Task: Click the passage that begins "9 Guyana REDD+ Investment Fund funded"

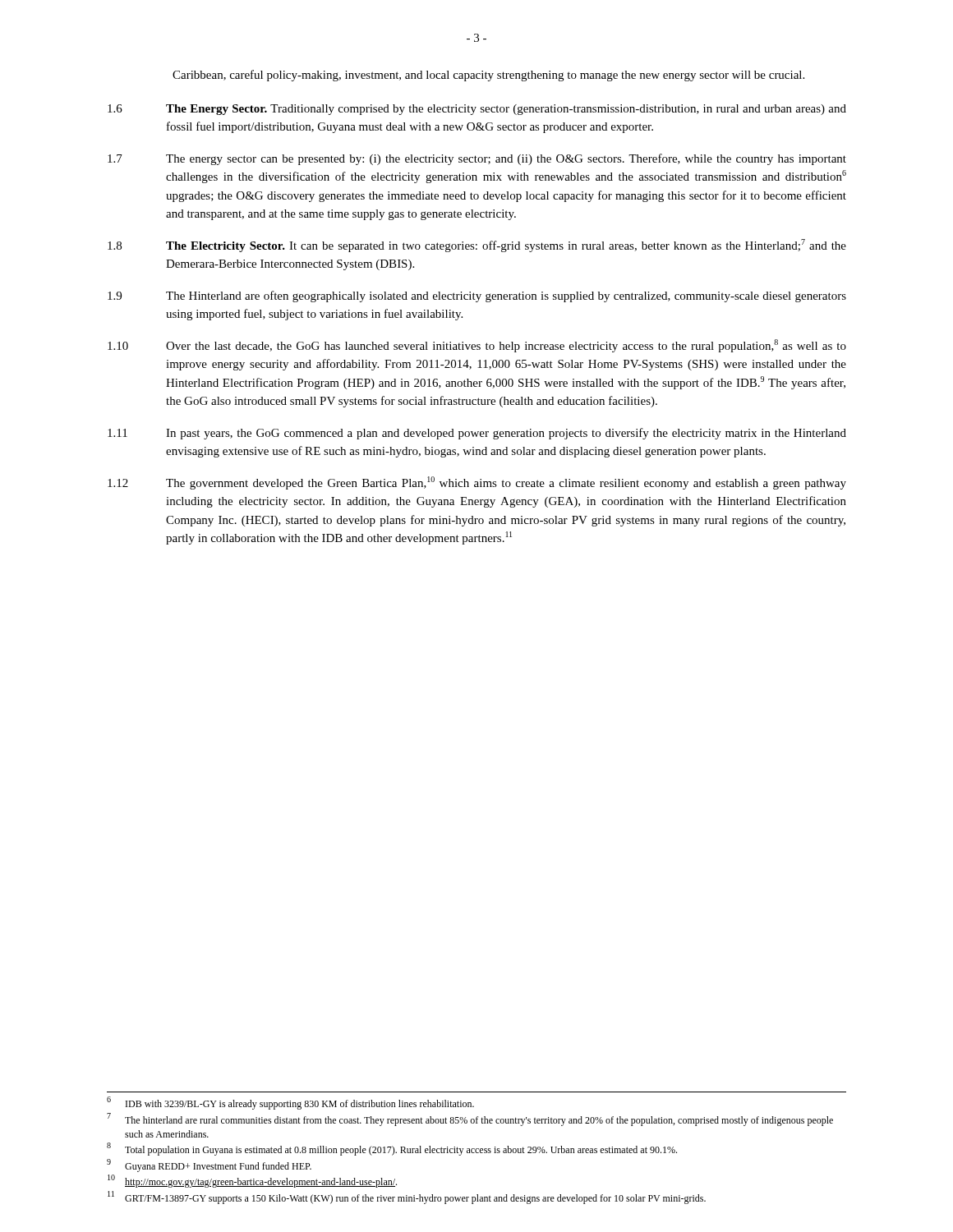Action: (x=209, y=1165)
